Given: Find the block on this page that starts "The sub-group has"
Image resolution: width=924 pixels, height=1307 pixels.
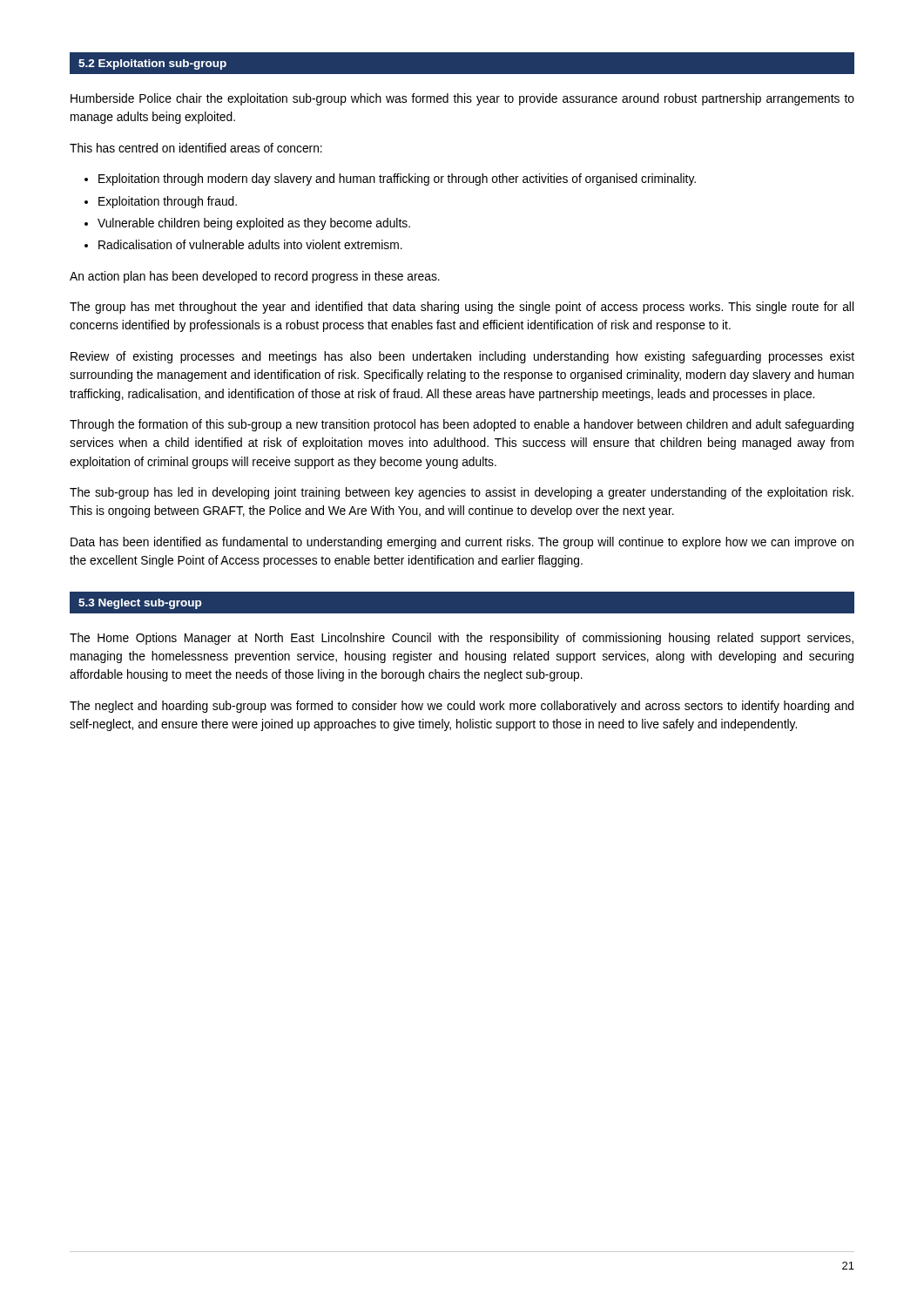Looking at the screenshot, I should 462,502.
